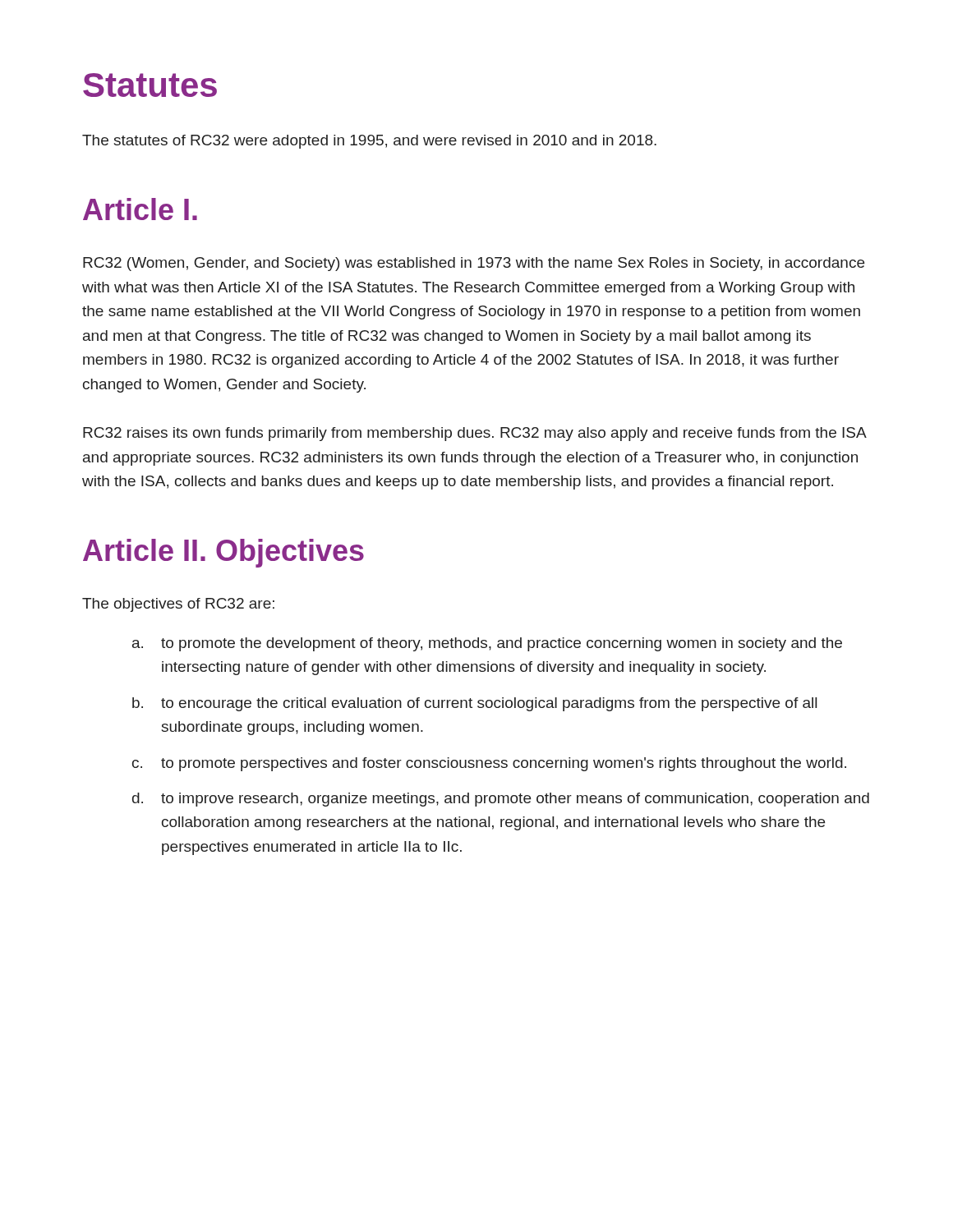Find the section header that says "Article II. Objectives"
Image resolution: width=953 pixels, height=1232 pixels.
click(x=224, y=551)
